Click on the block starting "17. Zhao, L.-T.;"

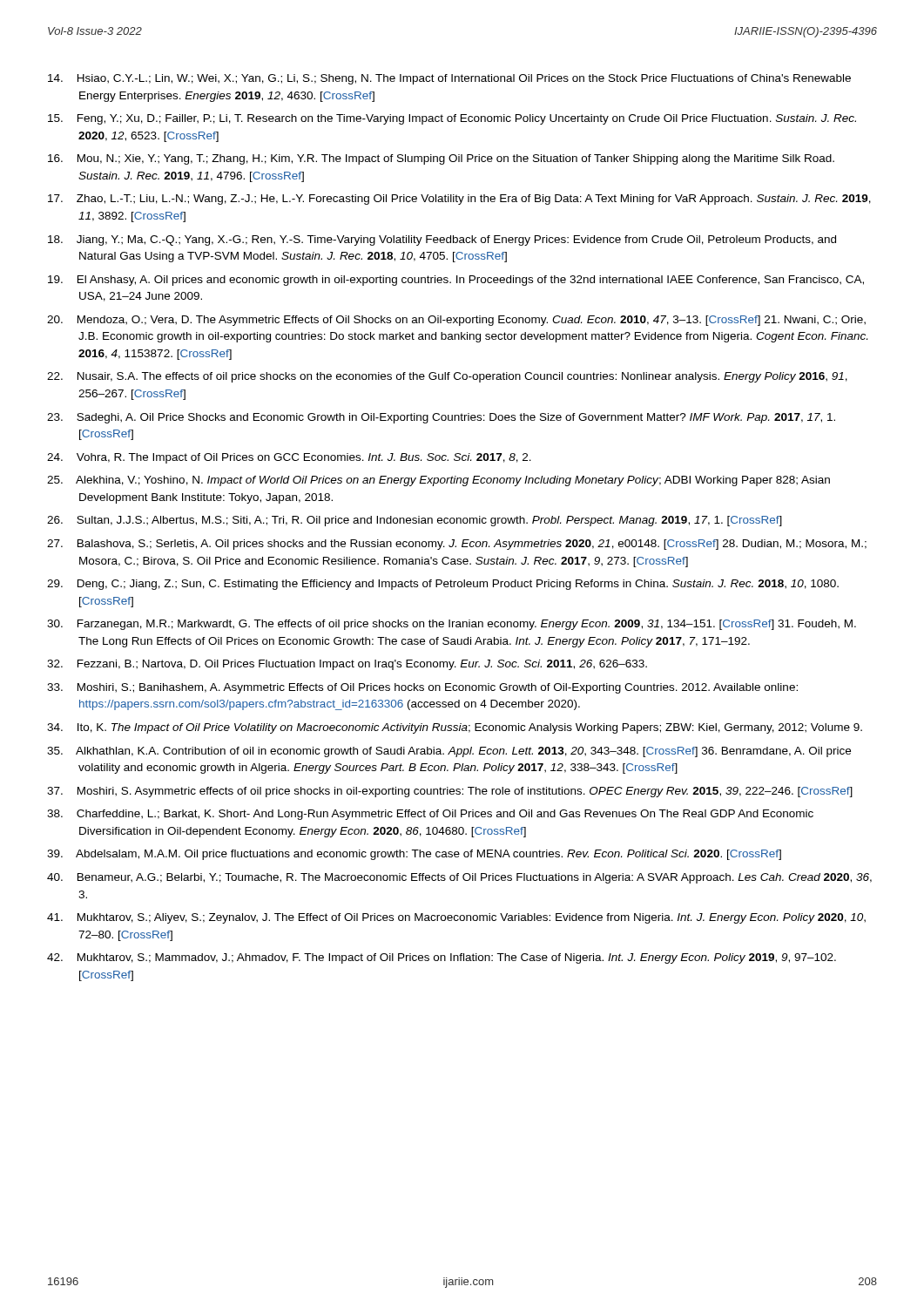459,207
